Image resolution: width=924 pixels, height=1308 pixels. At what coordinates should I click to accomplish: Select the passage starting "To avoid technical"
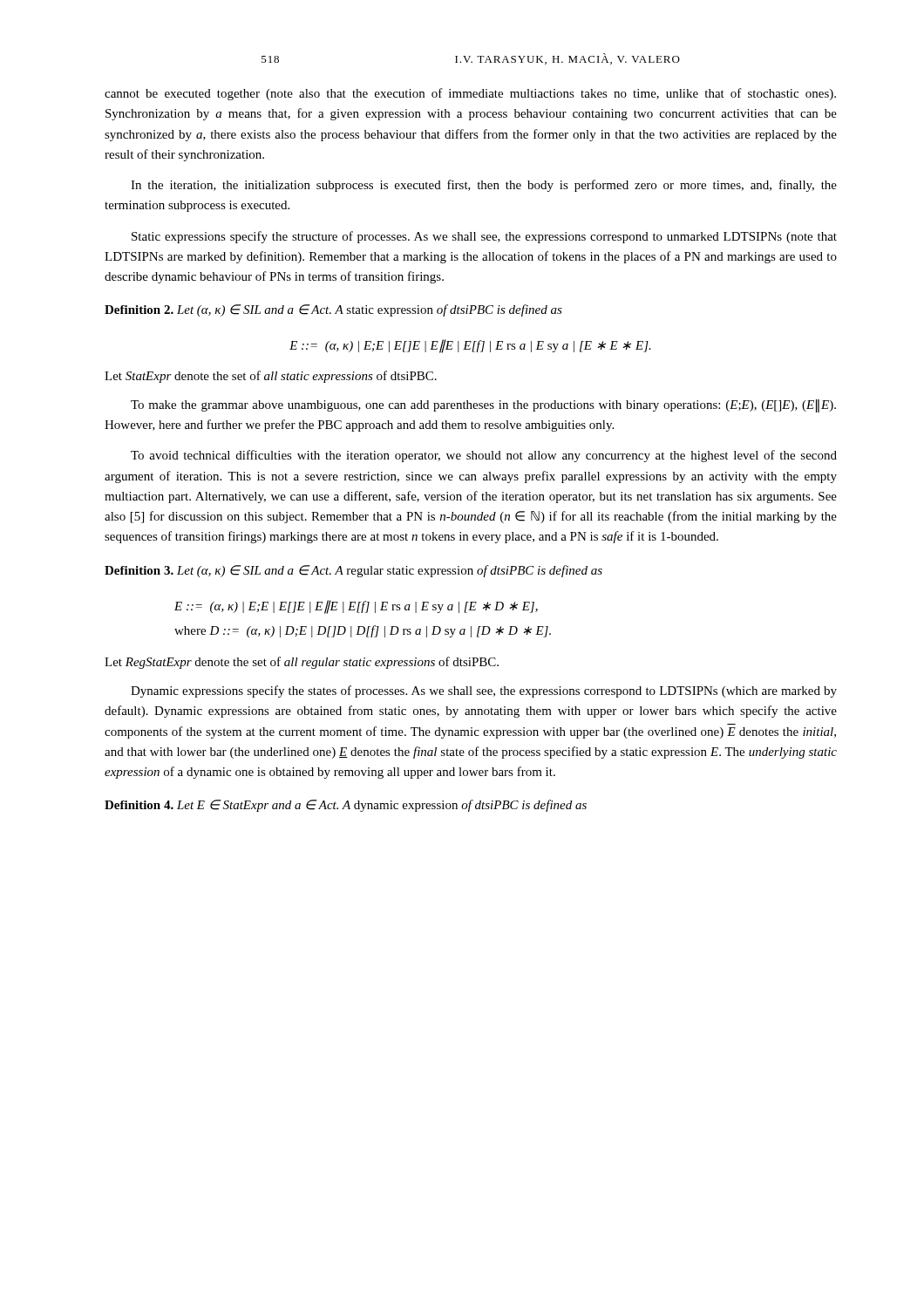471,496
